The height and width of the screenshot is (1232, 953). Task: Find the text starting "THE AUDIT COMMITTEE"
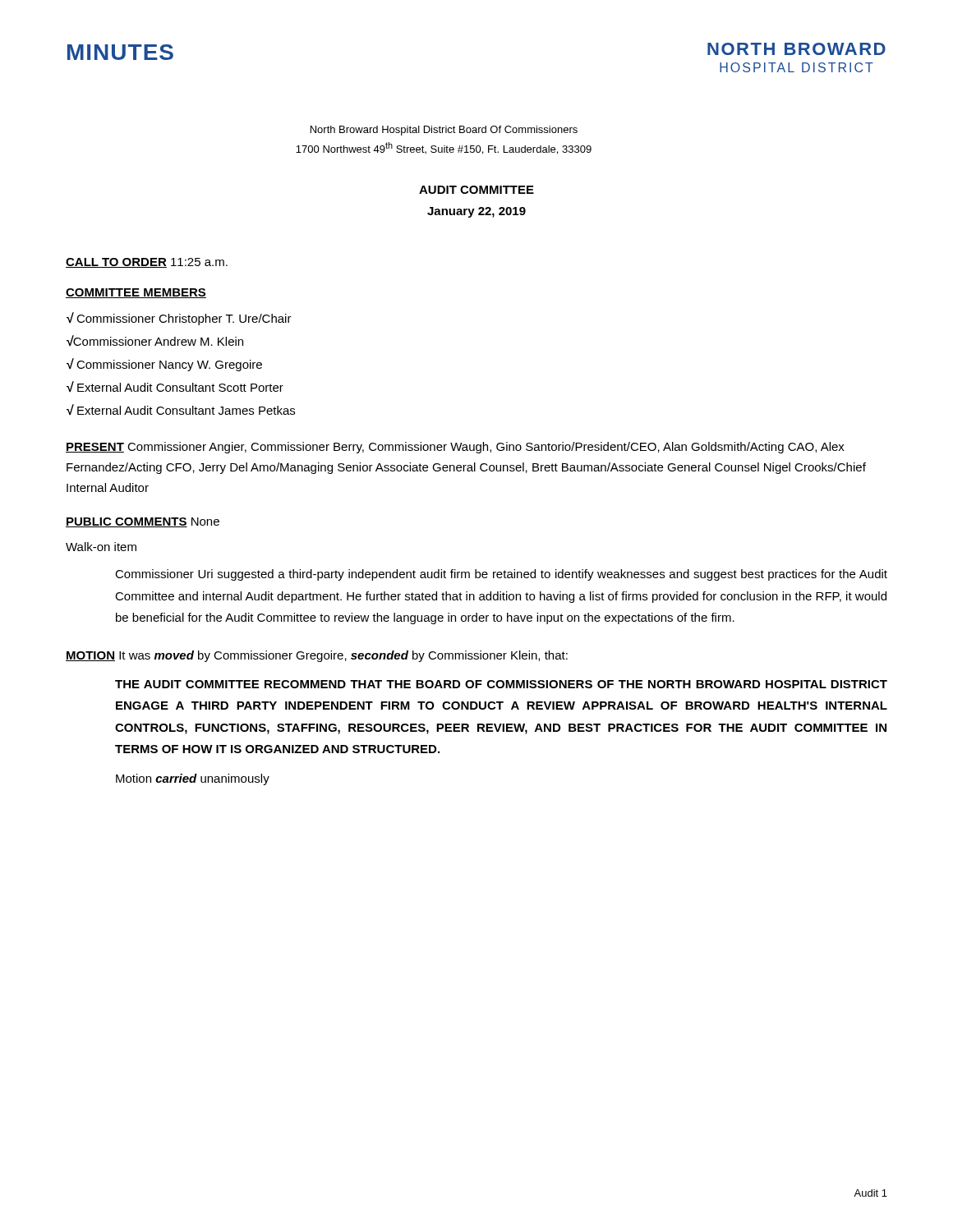[501, 716]
